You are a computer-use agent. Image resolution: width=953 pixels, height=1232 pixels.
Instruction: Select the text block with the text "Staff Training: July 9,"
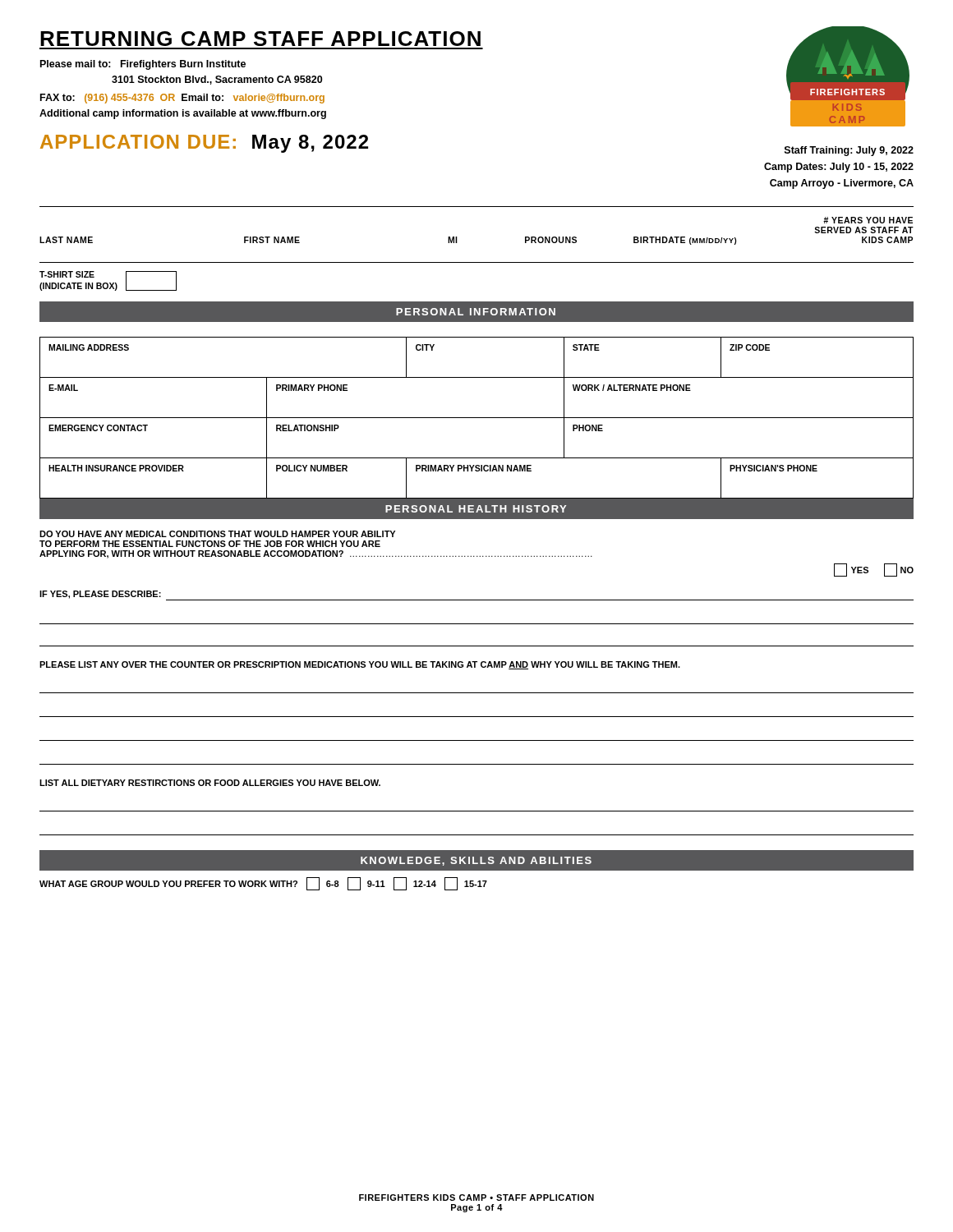[839, 167]
